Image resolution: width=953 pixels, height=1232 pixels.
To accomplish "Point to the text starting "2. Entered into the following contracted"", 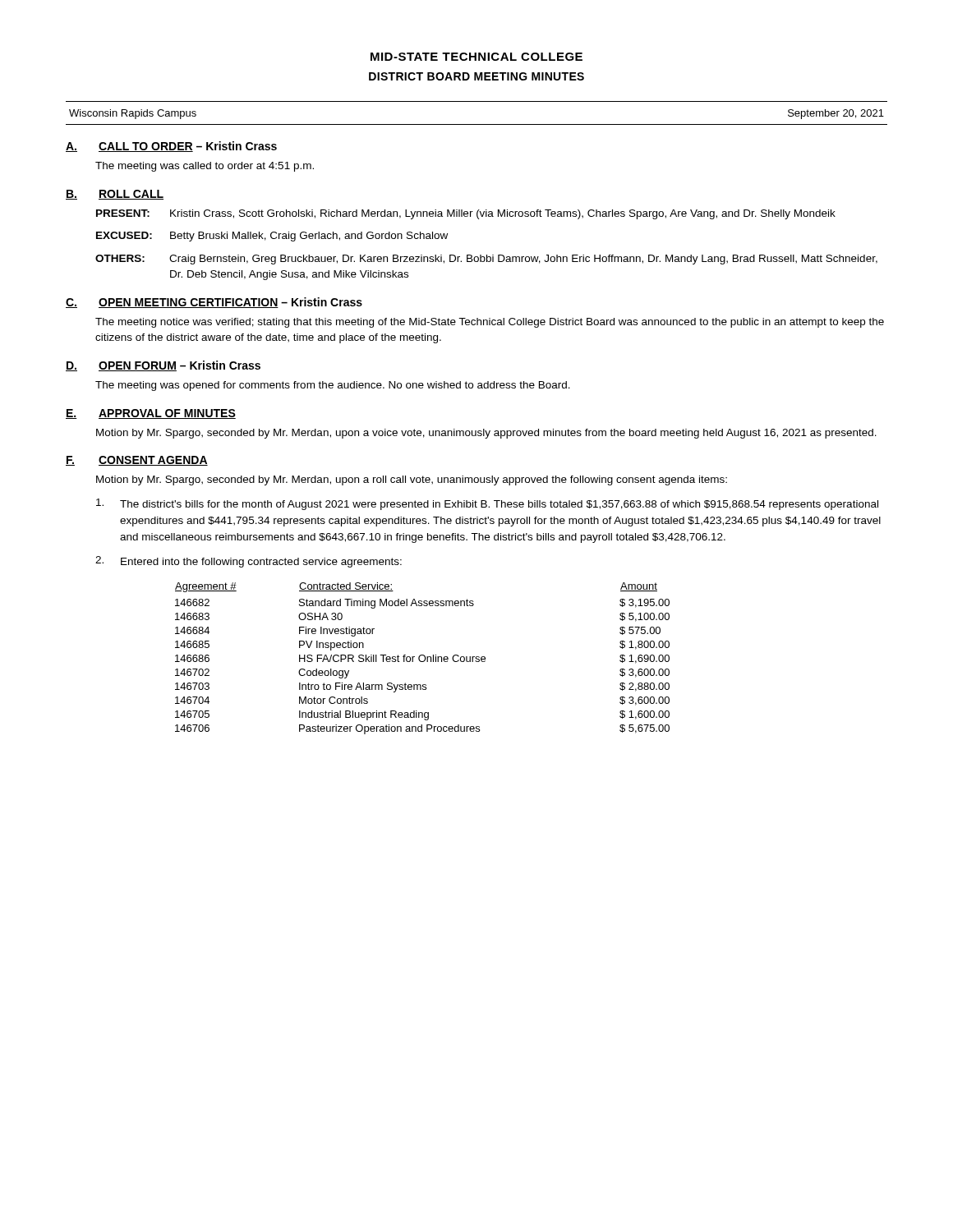I will coord(249,562).
